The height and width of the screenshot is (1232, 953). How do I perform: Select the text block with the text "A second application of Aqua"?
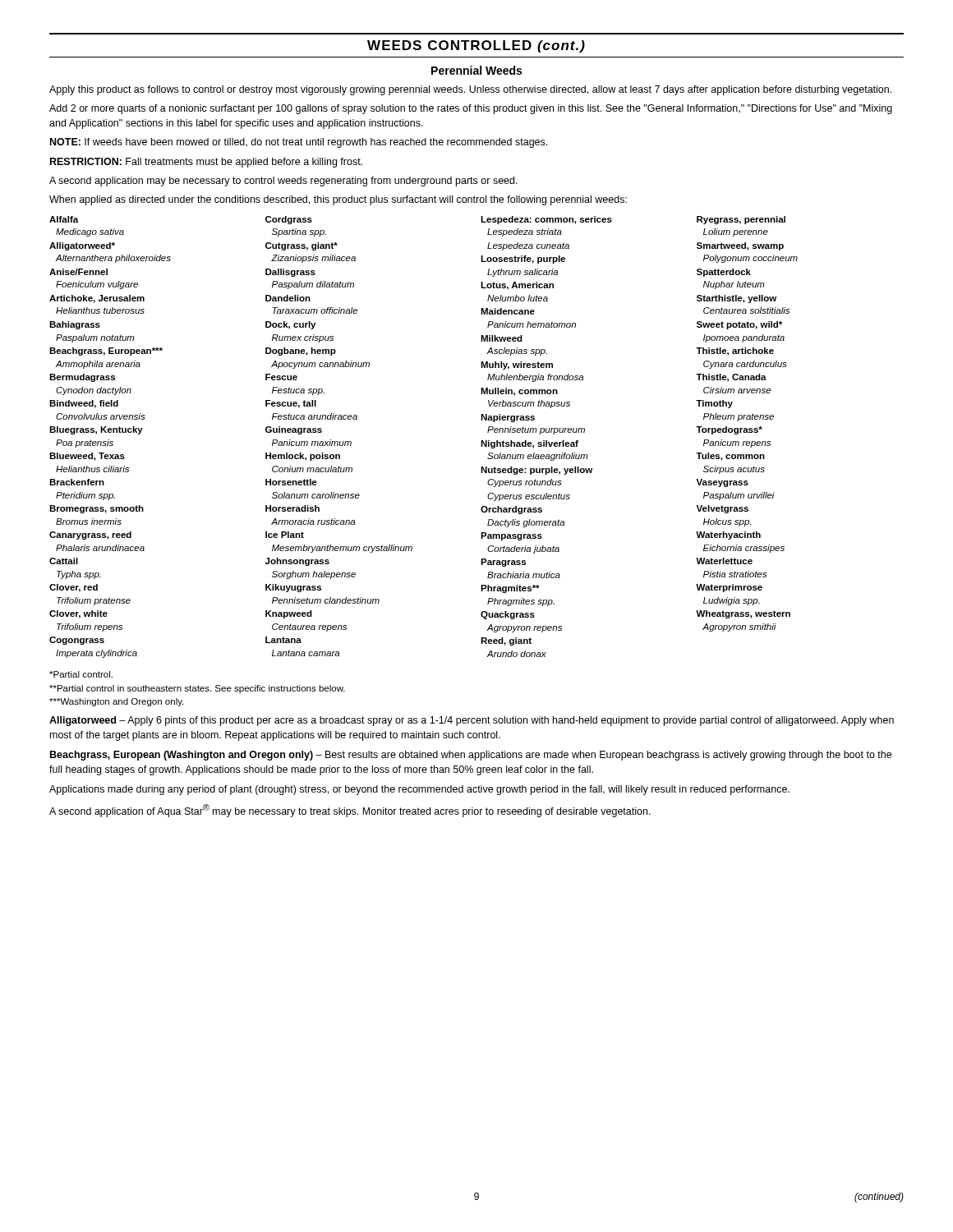(x=350, y=811)
